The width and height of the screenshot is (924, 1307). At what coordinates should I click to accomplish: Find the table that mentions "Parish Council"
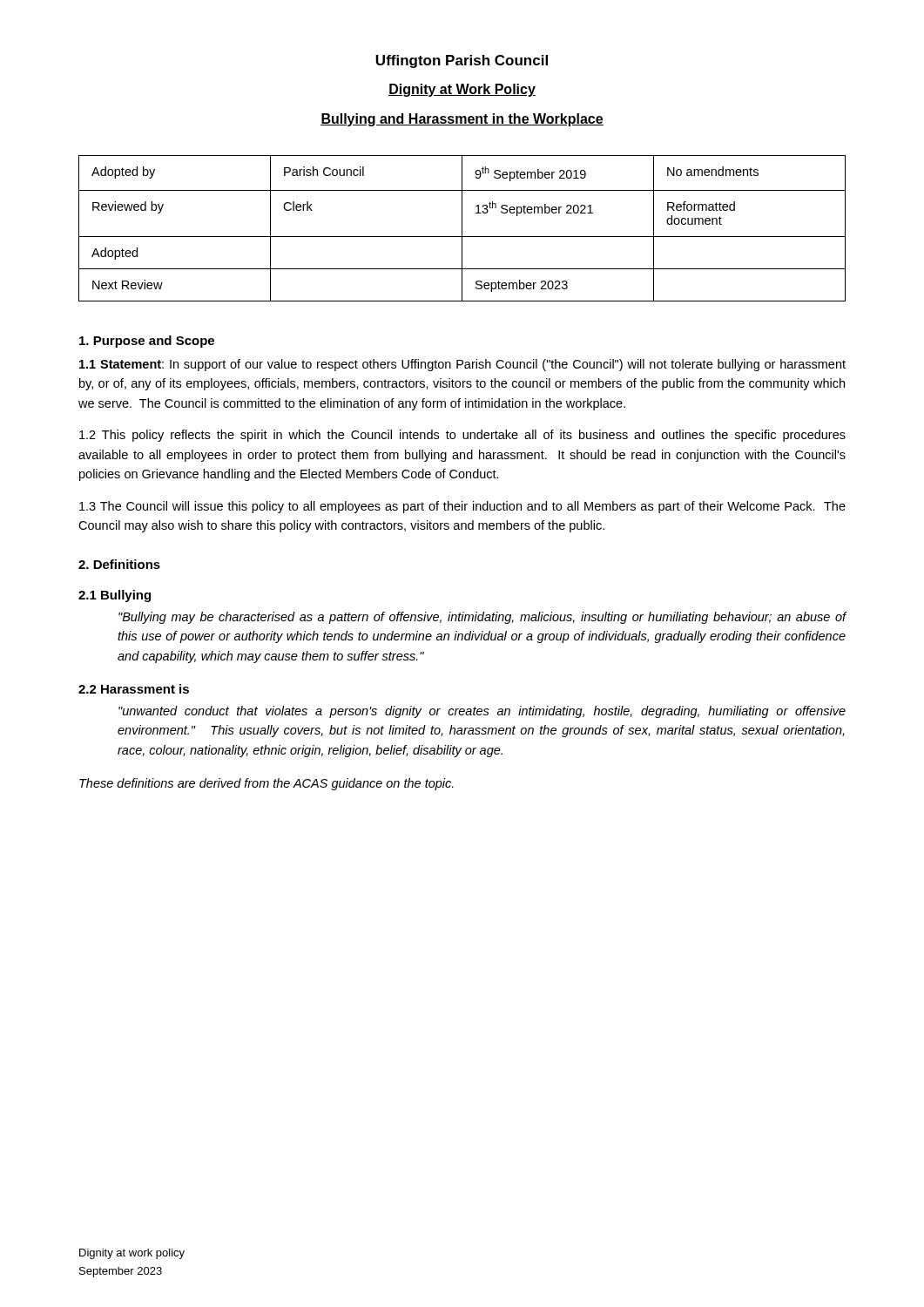point(462,228)
